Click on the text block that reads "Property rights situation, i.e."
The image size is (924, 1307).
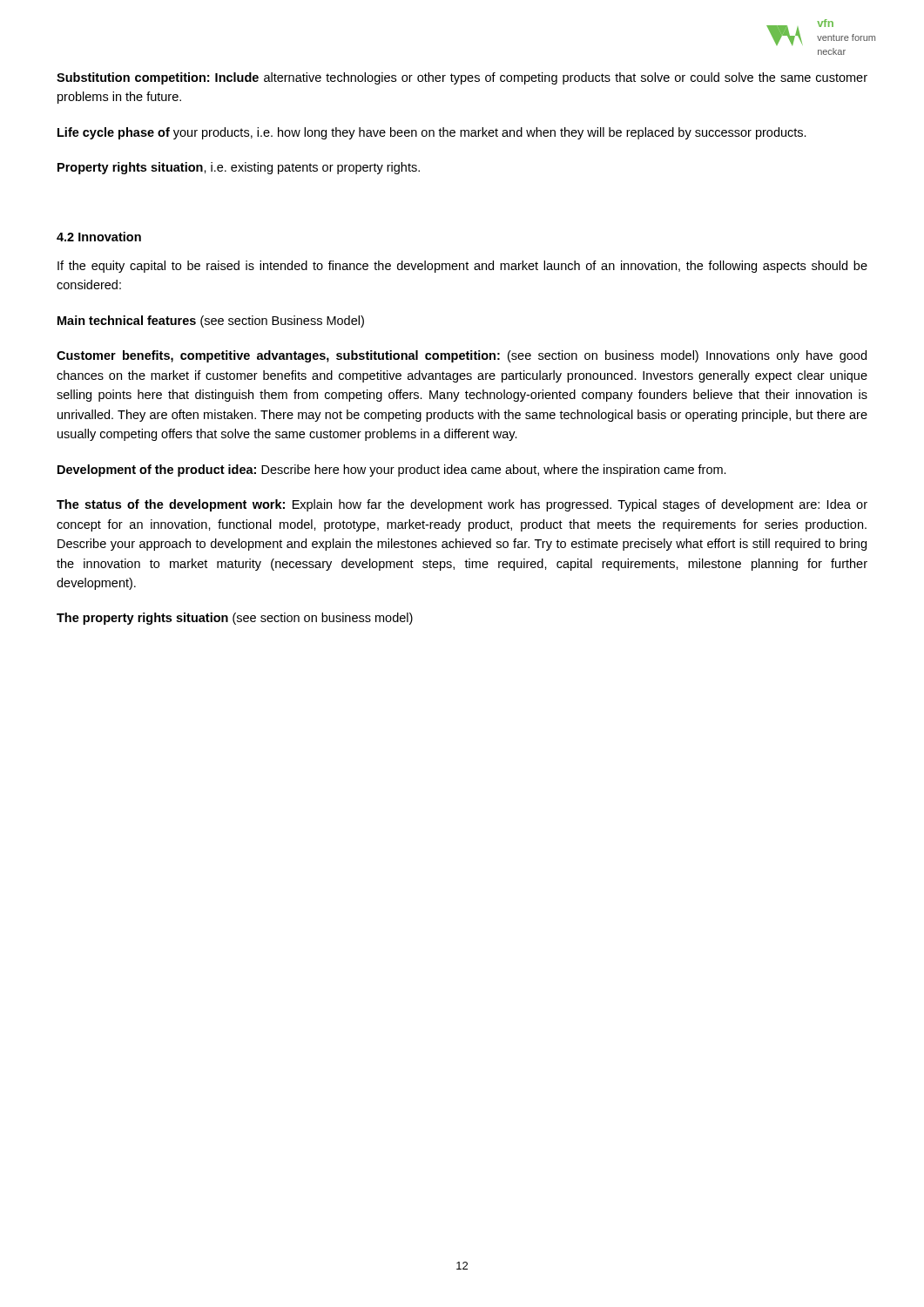click(x=239, y=168)
